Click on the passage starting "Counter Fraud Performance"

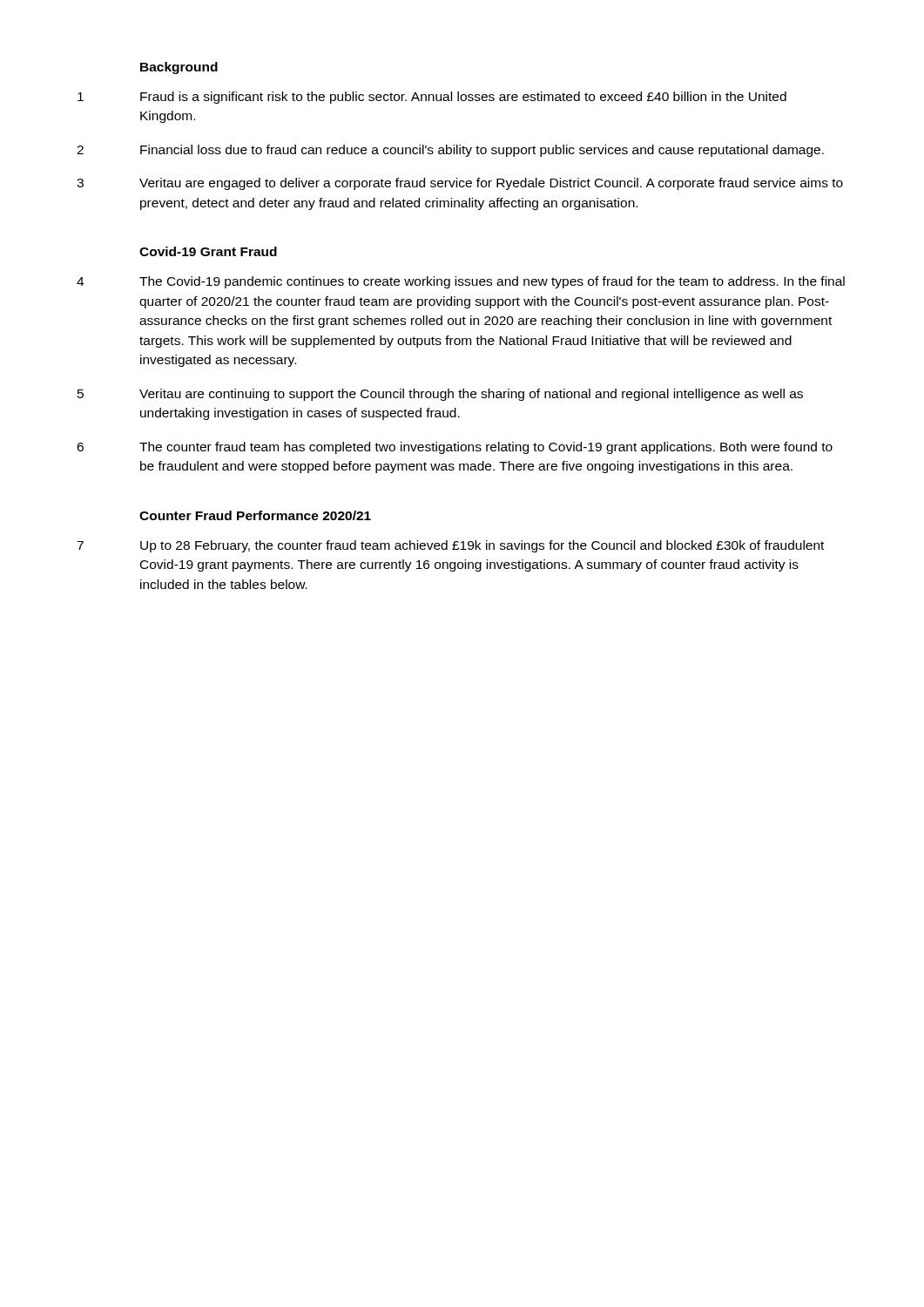pyautogui.click(x=255, y=515)
